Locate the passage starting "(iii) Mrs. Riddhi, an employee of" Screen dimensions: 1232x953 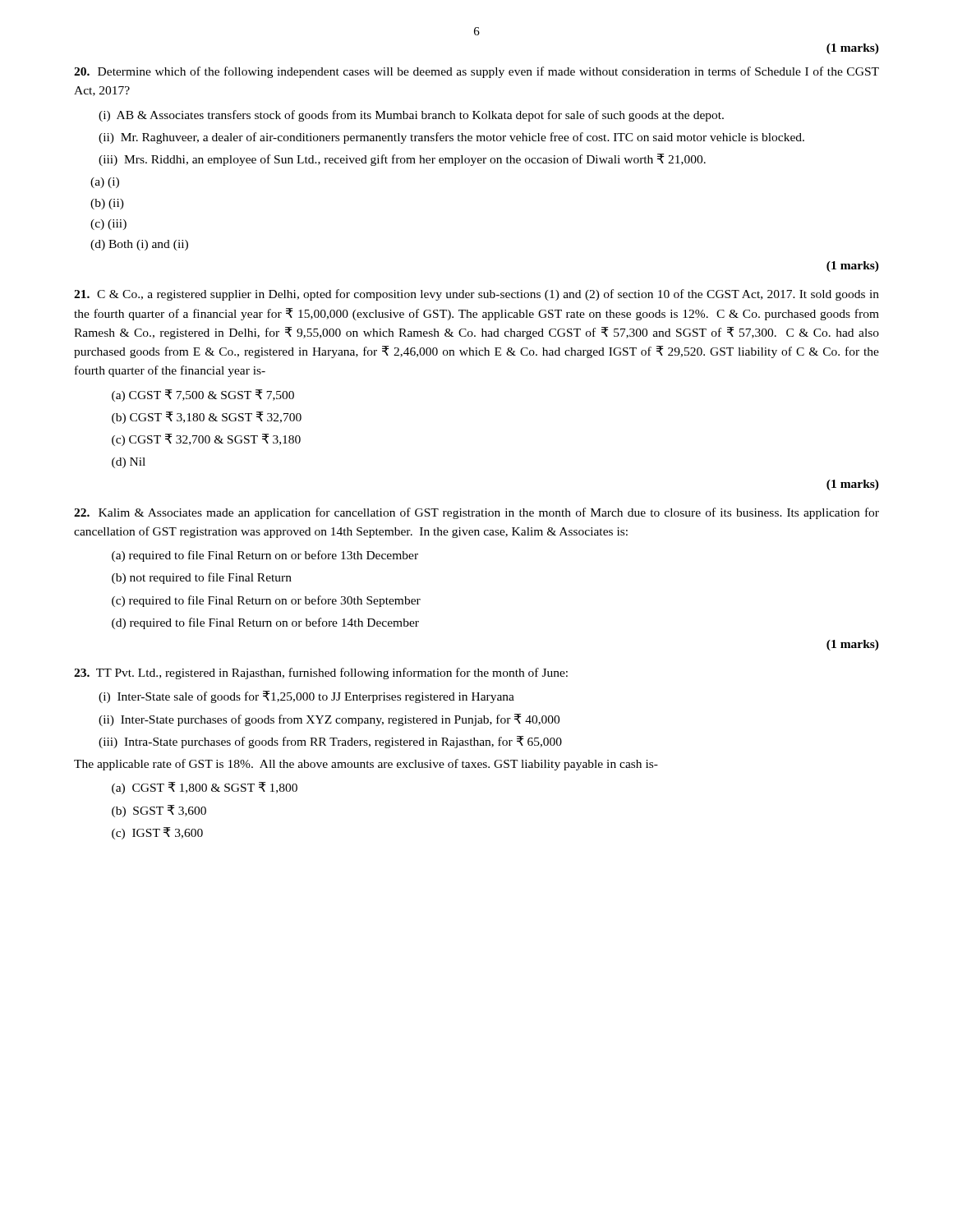402,159
